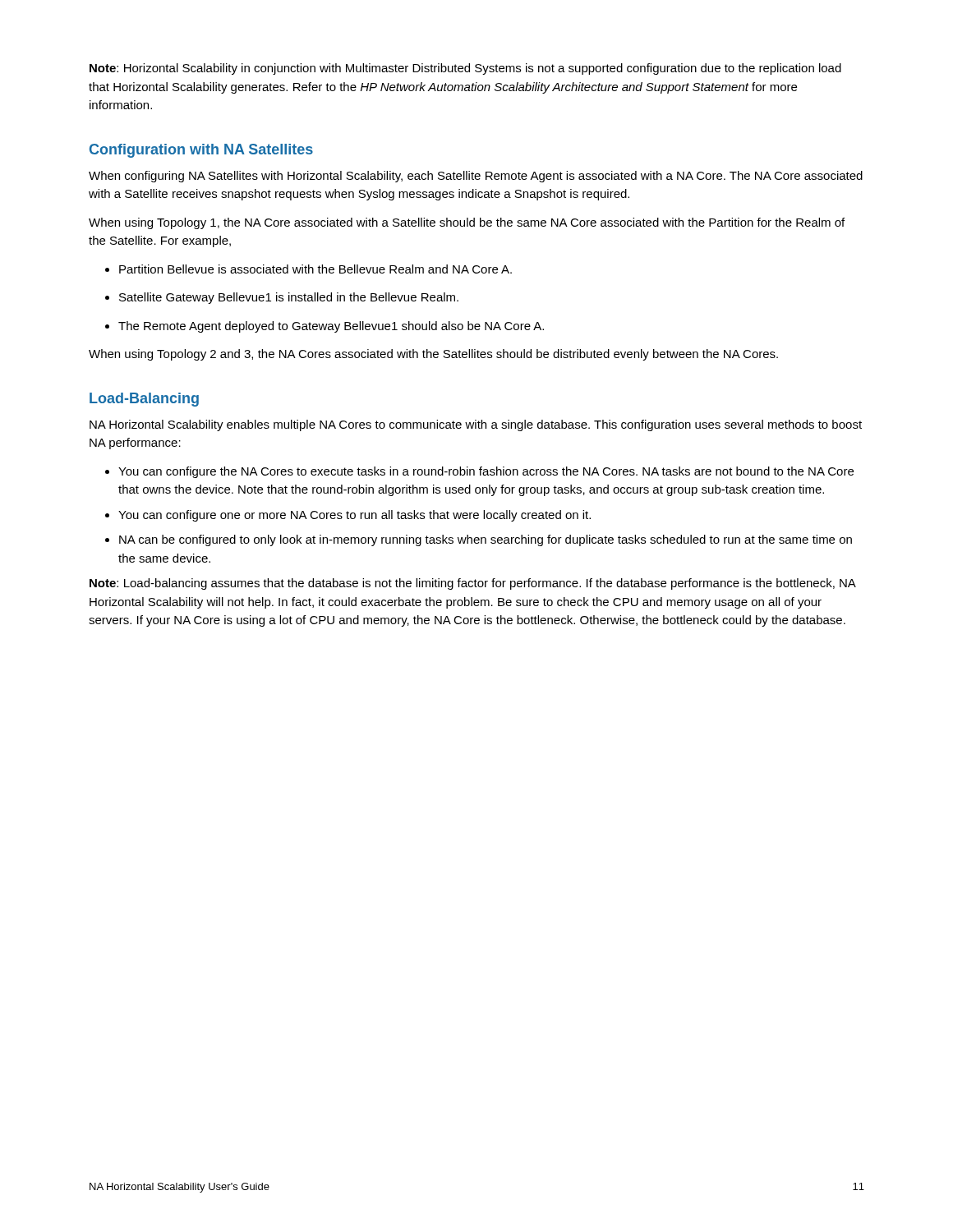Screen dimensions: 1232x953
Task: Where is the passage that starts "NA can be configured to only"?
Action: [476, 549]
